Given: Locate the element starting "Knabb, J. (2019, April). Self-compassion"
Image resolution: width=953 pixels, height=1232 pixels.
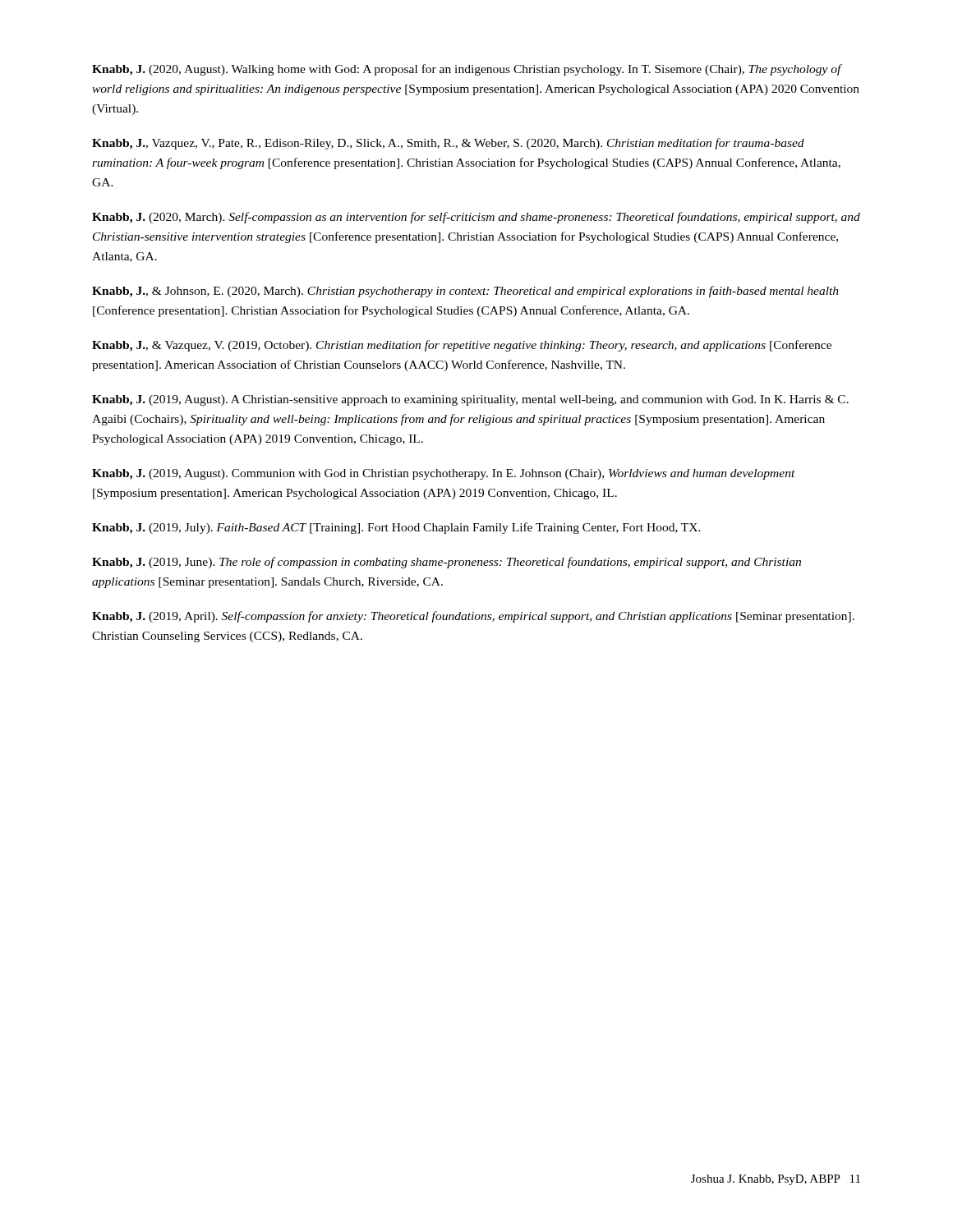Looking at the screenshot, I should coord(473,626).
